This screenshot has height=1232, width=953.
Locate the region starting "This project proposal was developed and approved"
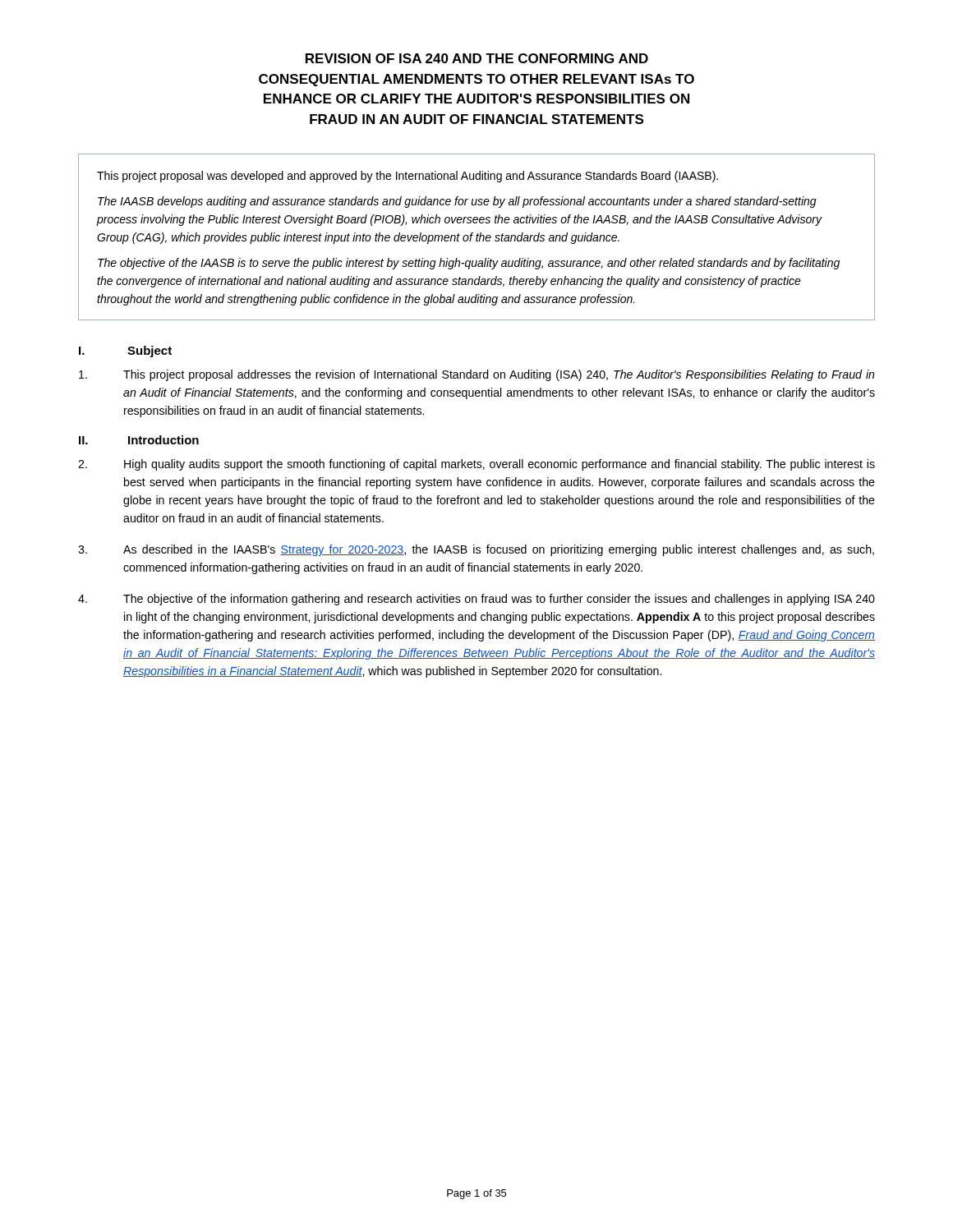click(x=476, y=238)
